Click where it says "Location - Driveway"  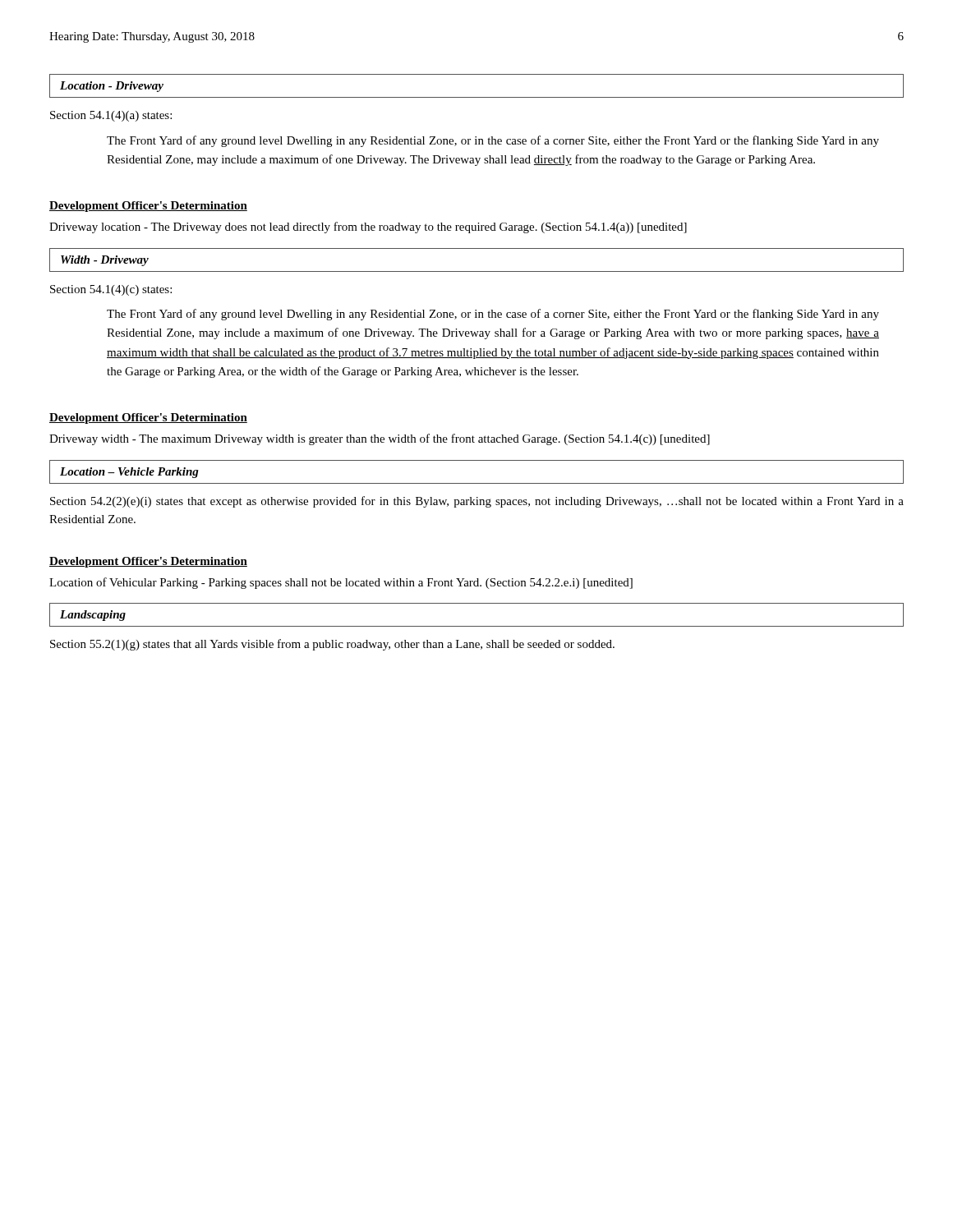point(112,85)
